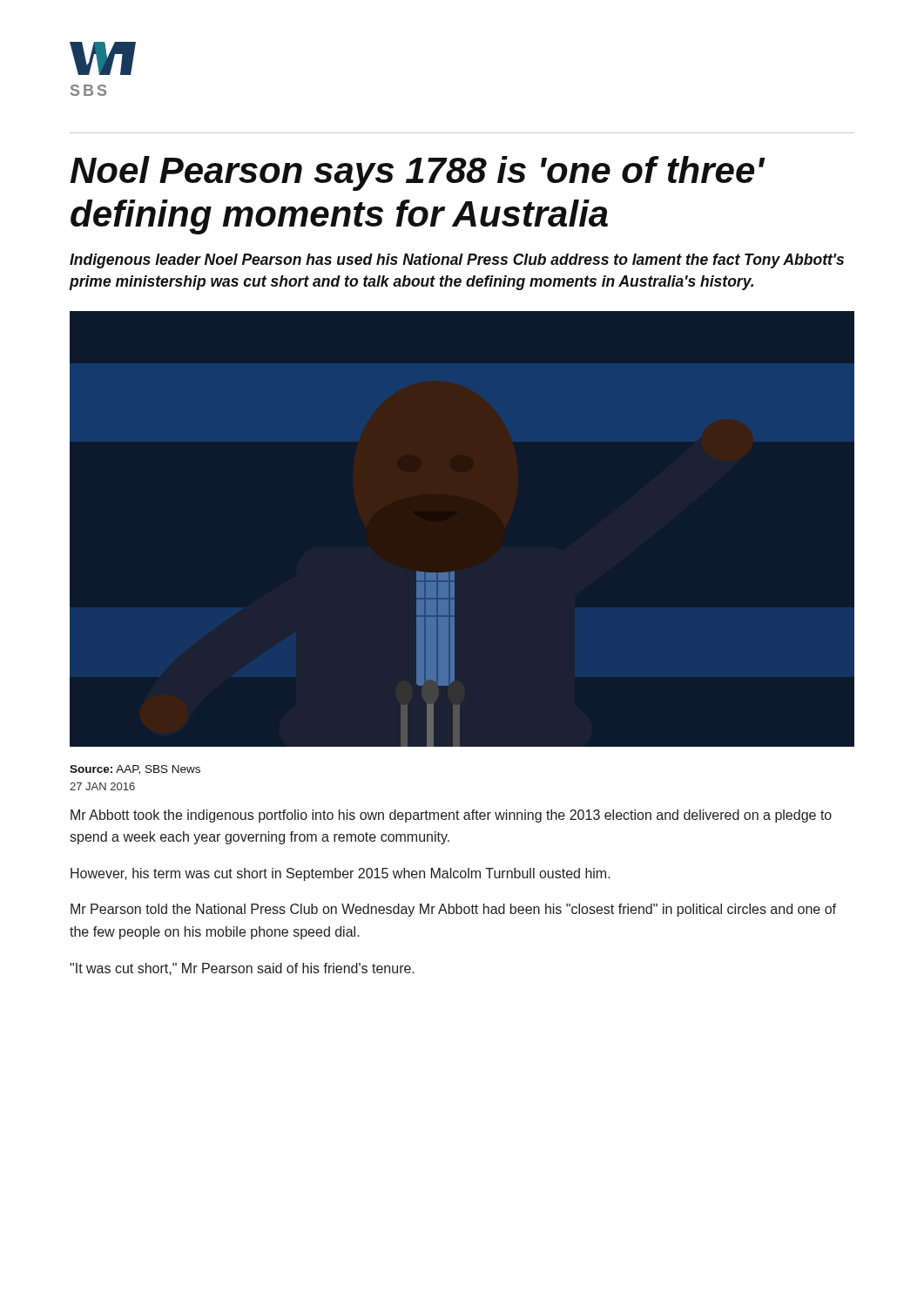Locate the caption
The height and width of the screenshot is (1307, 924).
(462, 779)
